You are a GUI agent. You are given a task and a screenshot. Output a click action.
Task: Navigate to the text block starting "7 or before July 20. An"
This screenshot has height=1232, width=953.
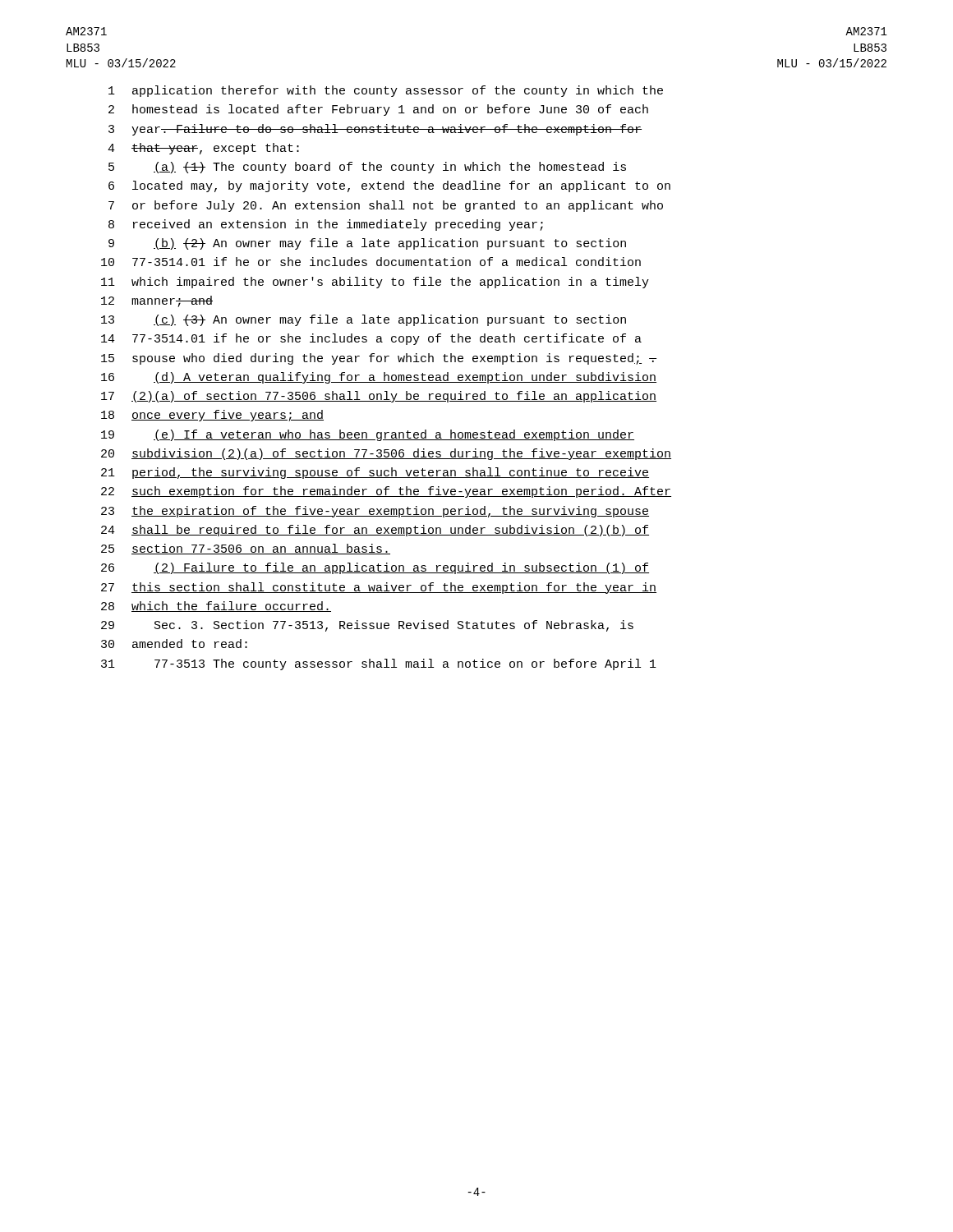point(476,206)
